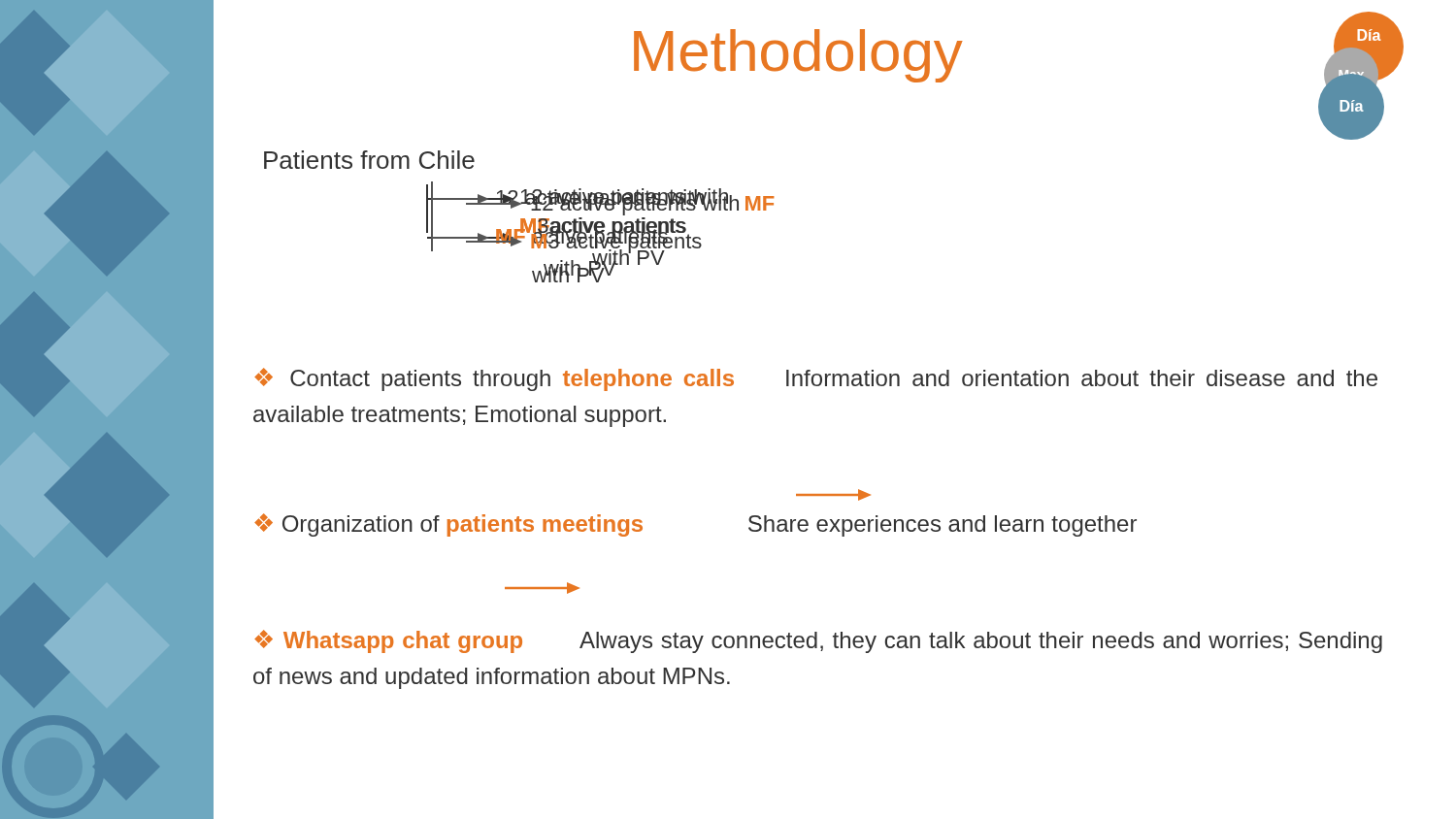This screenshot has height=819, width=1456.
Task: Click on the text containing "Patients from Chile"
Action: 369,160
